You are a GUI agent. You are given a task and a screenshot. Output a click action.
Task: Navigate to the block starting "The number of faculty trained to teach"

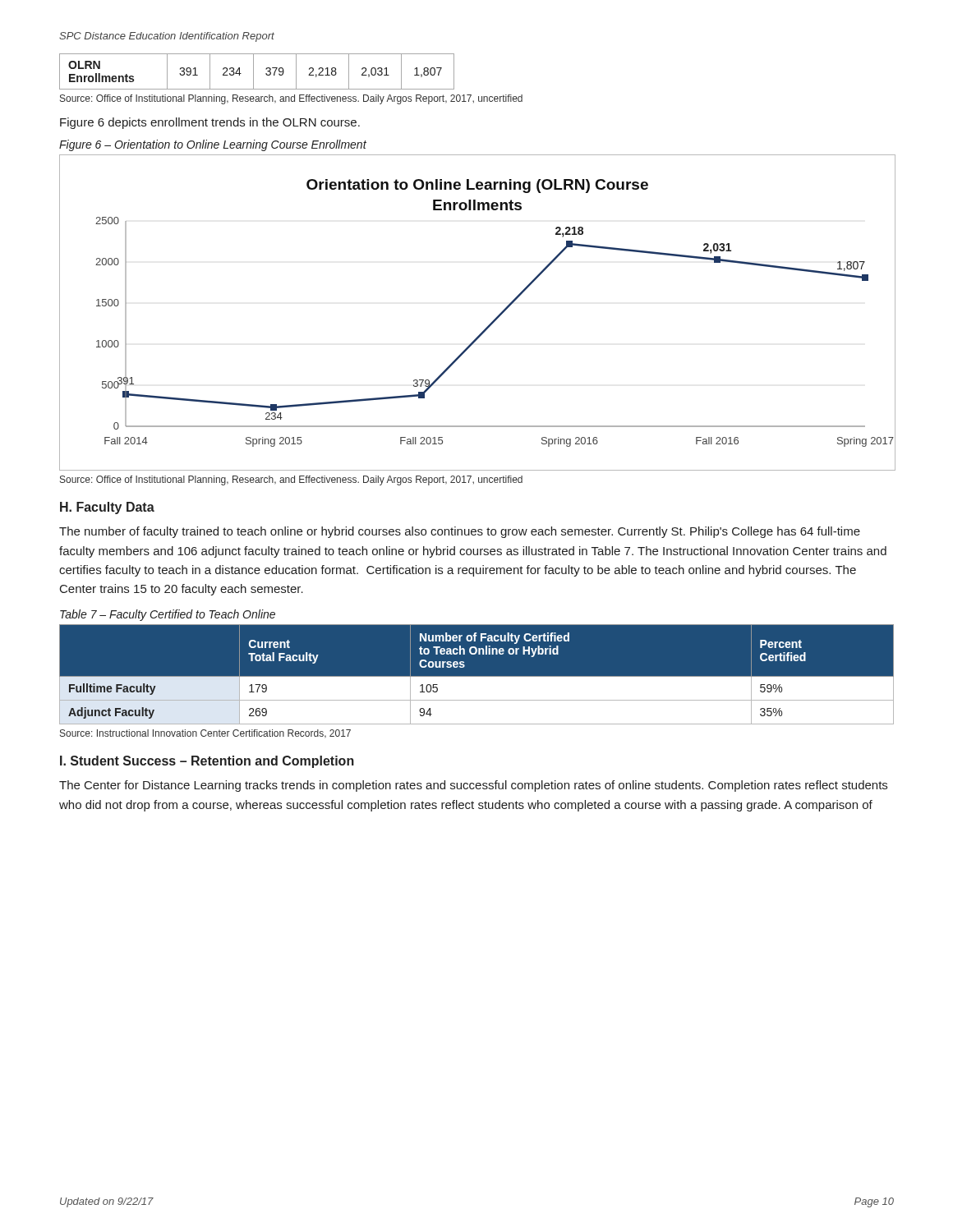point(473,560)
